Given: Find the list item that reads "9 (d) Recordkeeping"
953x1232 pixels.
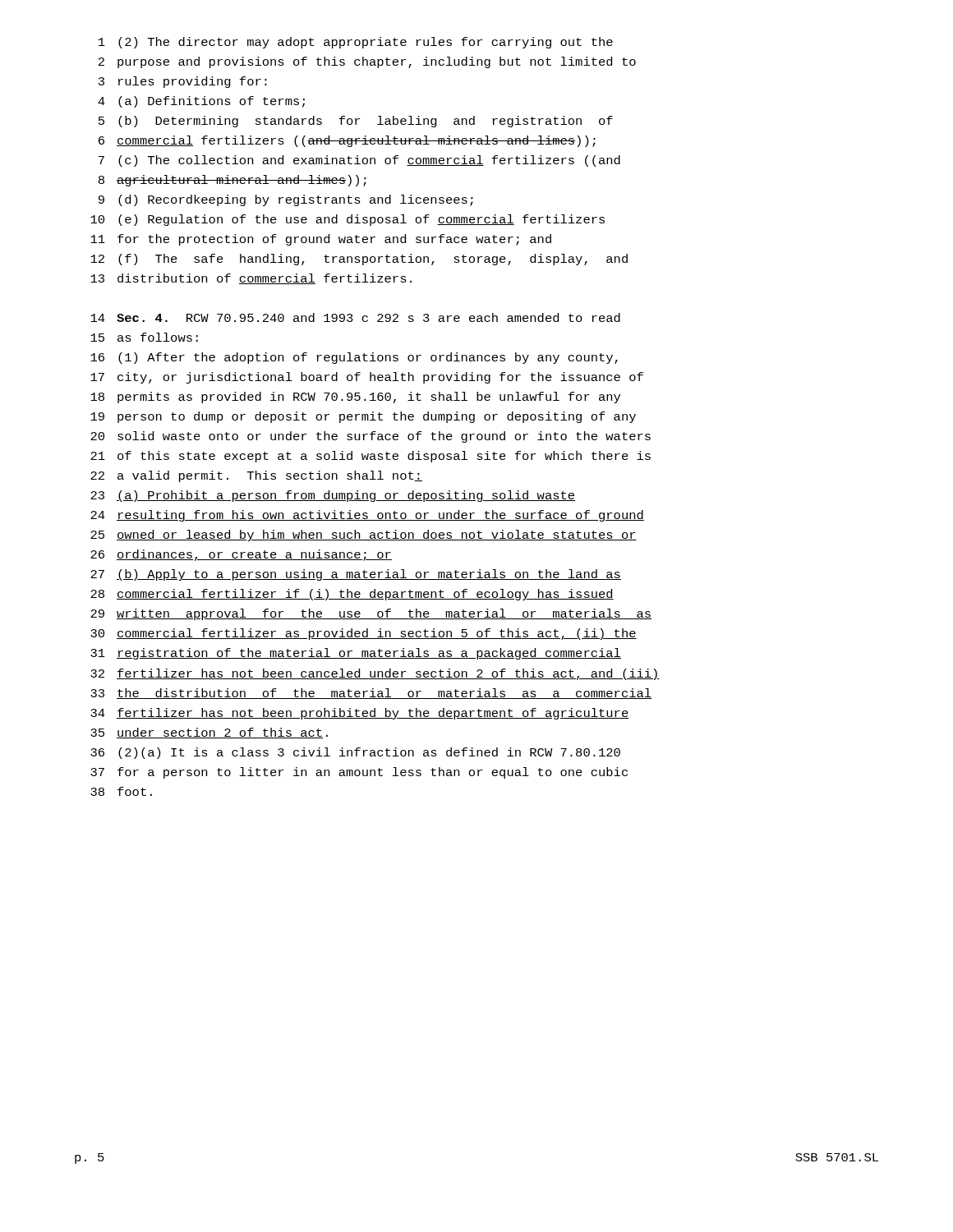Looking at the screenshot, I should [x=476, y=201].
